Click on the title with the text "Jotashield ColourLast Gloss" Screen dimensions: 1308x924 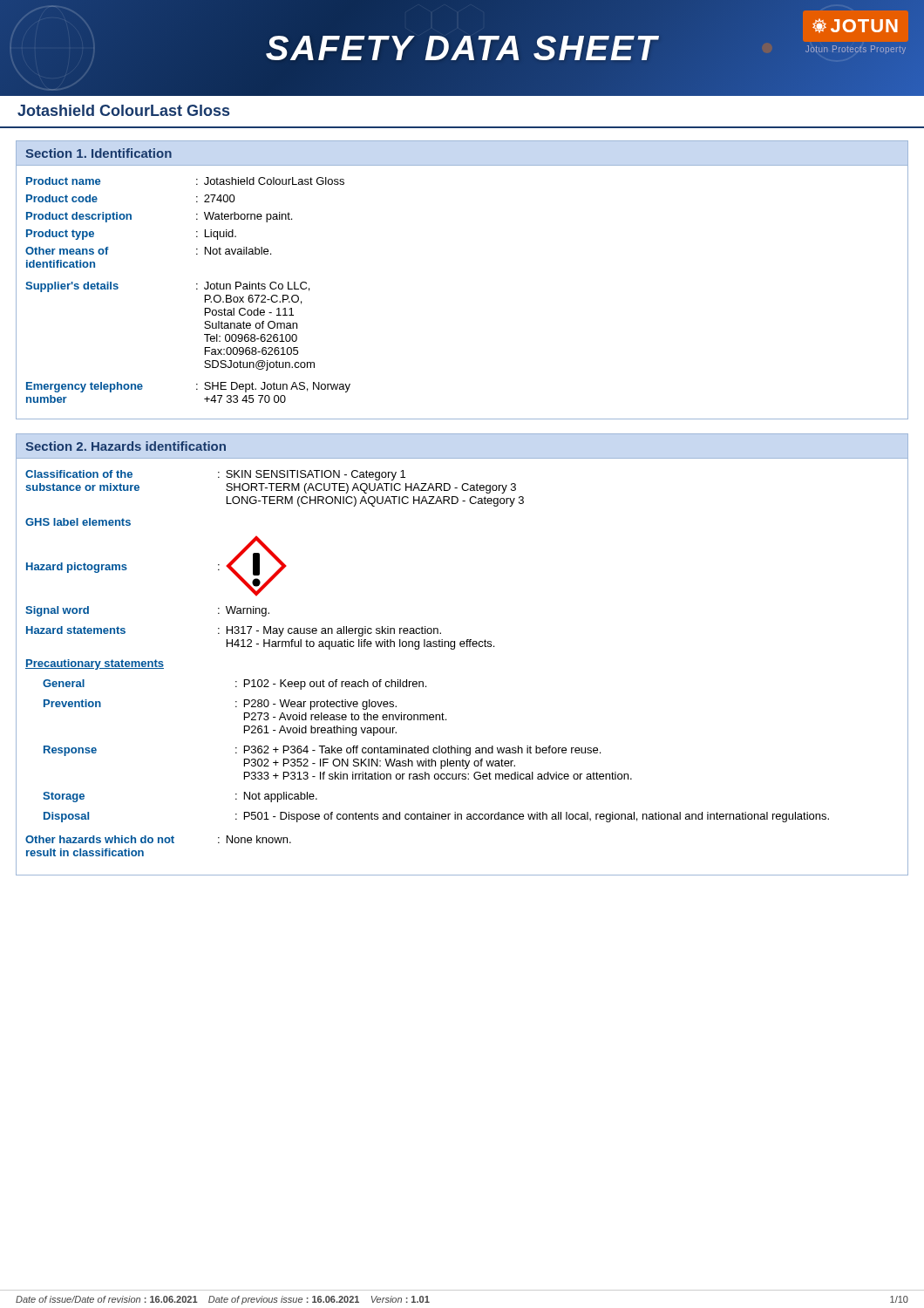(x=124, y=111)
